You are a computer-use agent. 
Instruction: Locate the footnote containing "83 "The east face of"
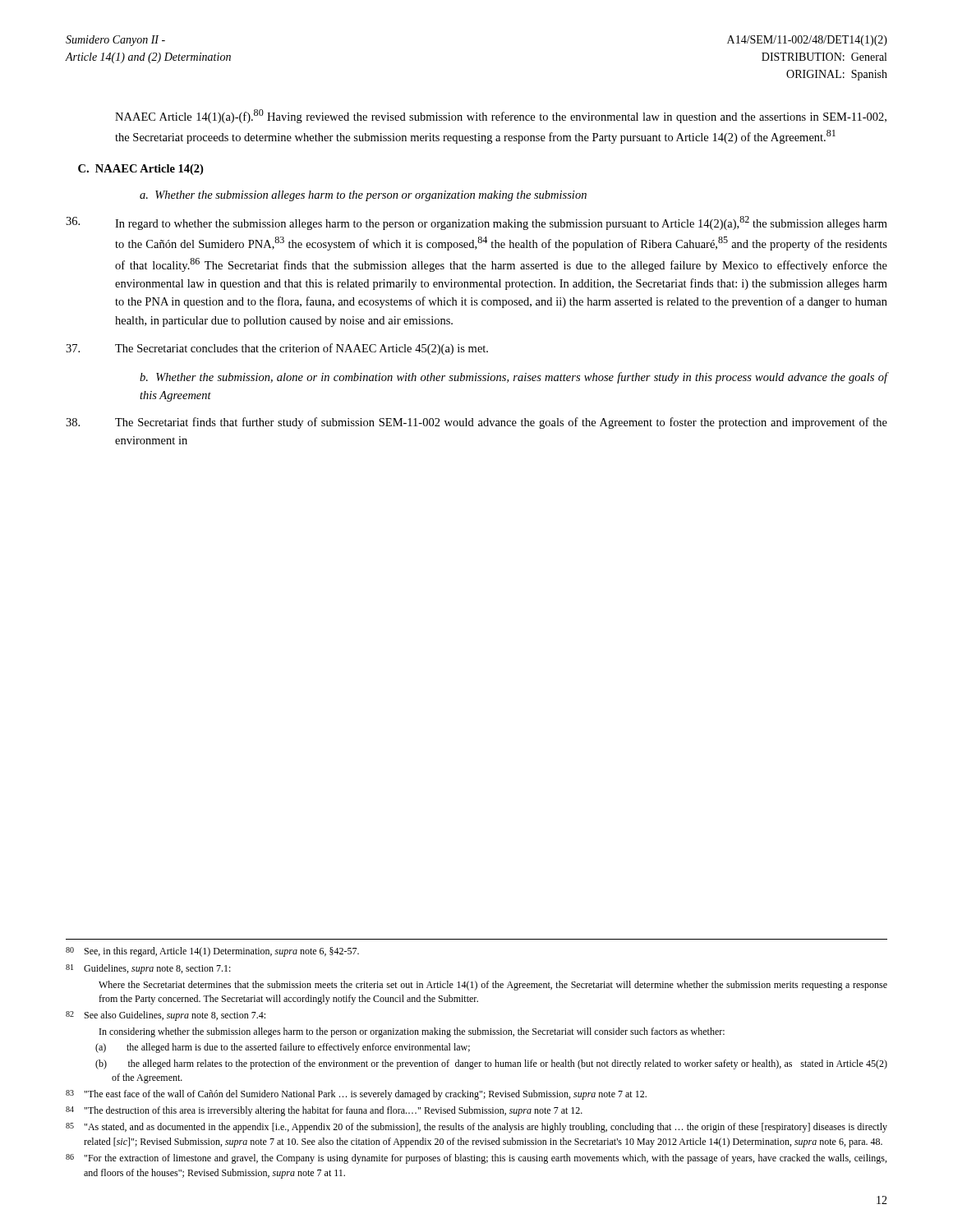[356, 1094]
